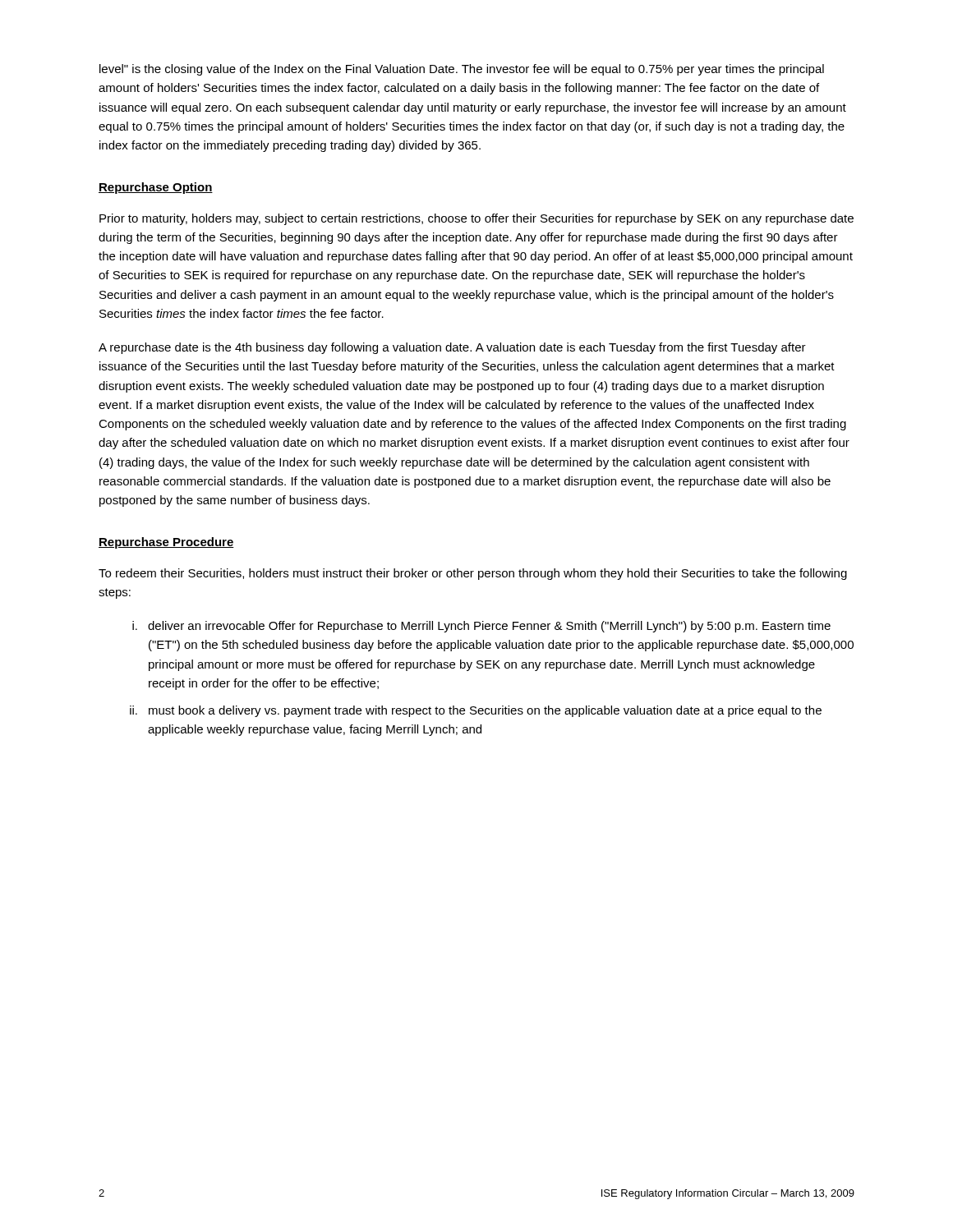Point to the block starting "Repurchase Procedure"

point(166,542)
